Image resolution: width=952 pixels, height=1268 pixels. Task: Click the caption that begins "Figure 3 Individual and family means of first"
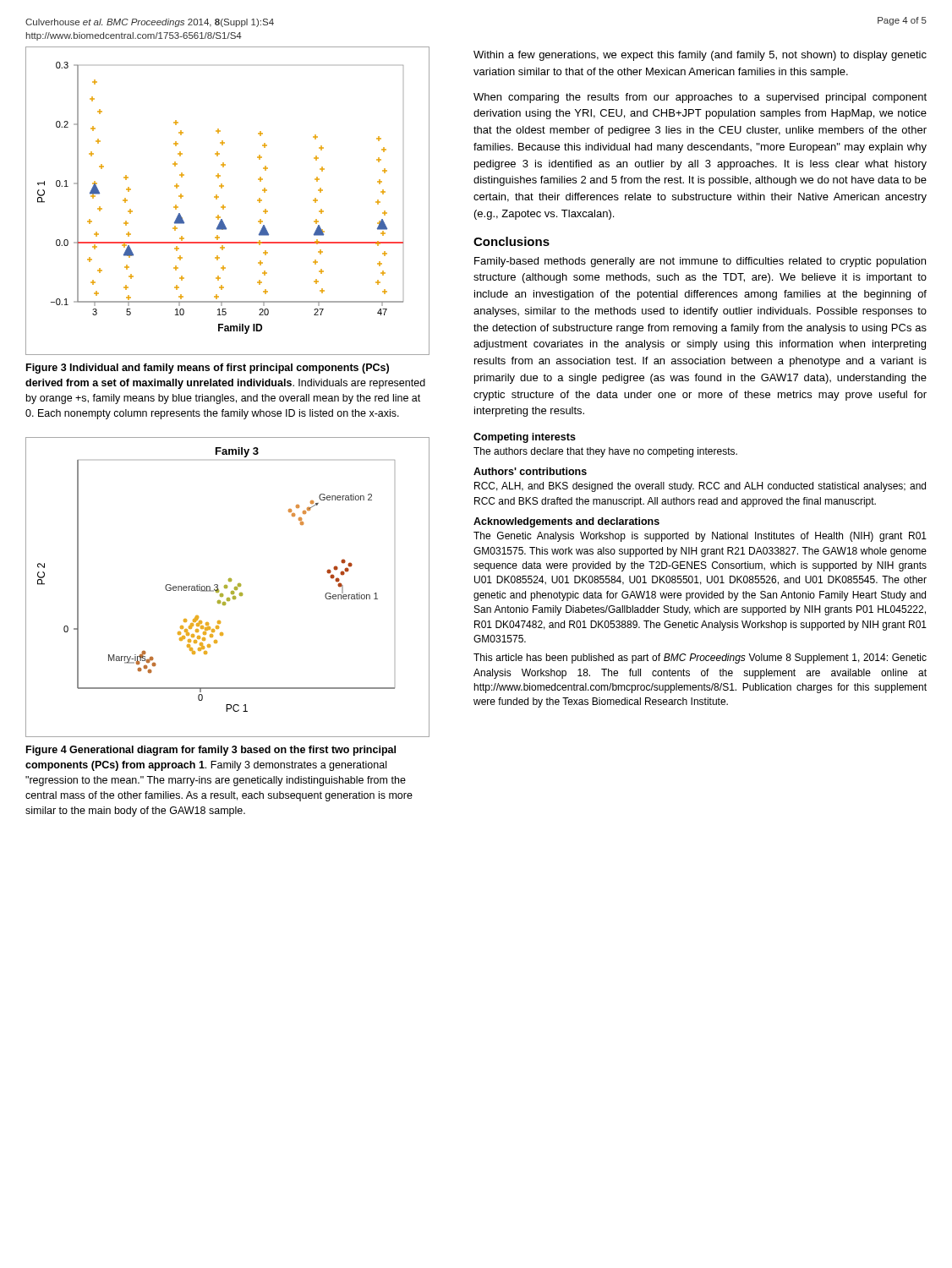click(x=225, y=391)
